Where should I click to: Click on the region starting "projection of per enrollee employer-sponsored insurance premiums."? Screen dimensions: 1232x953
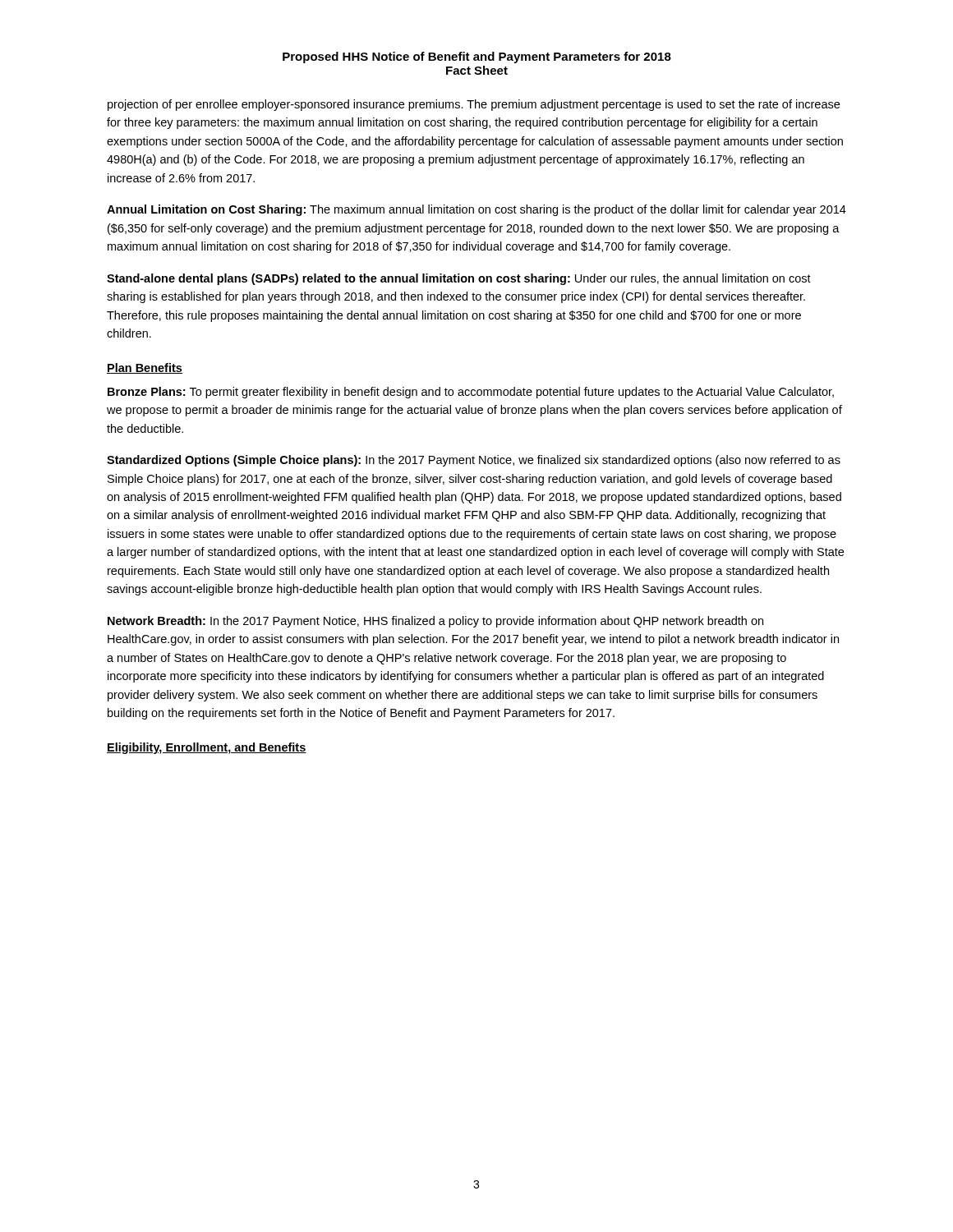475,141
